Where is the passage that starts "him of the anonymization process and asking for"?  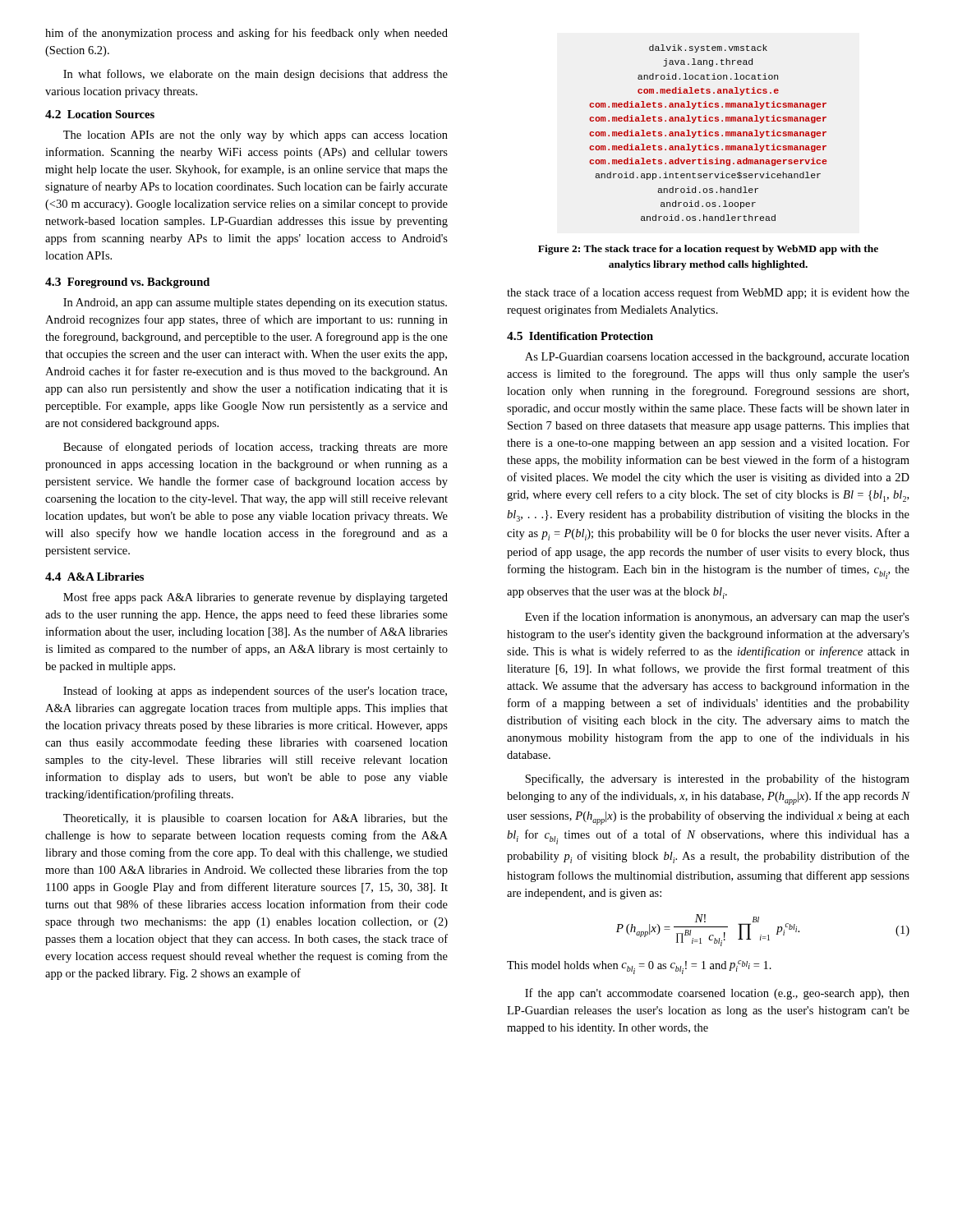pyautogui.click(x=246, y=62)
